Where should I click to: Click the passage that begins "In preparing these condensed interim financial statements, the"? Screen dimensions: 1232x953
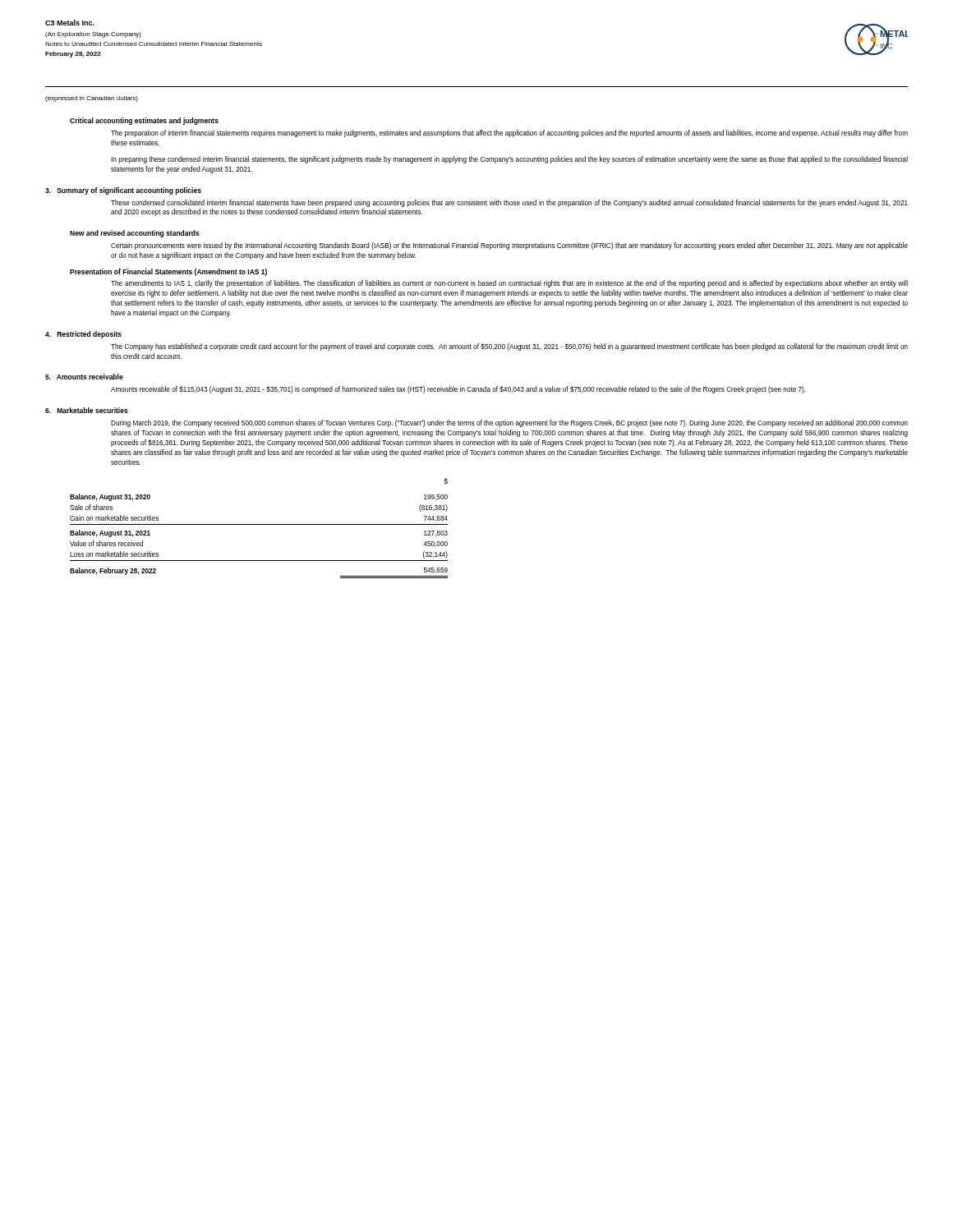click(509, 164)
